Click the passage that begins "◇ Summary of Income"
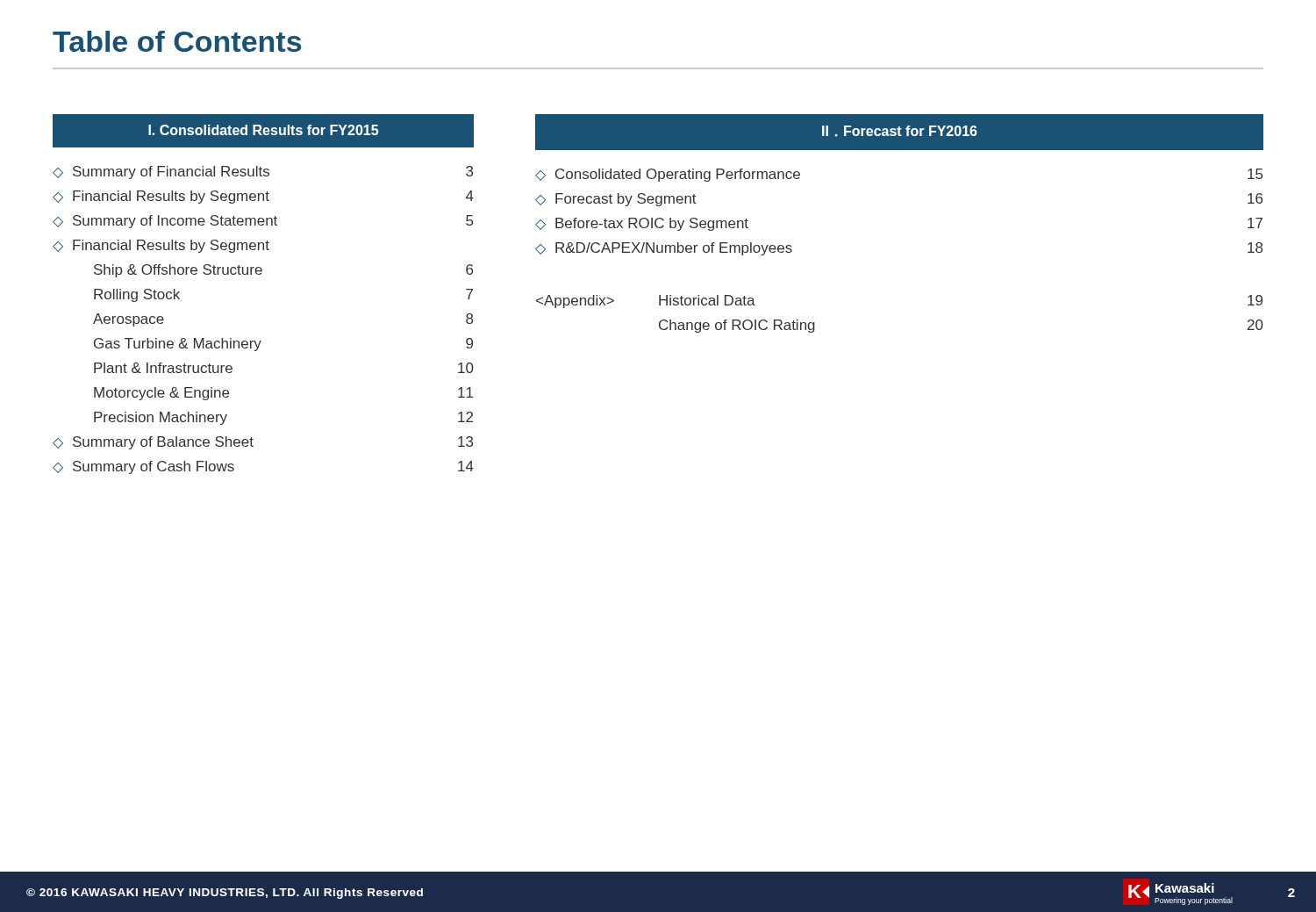The height and width of the screenshot is (912, 1316). click(263, 221)
